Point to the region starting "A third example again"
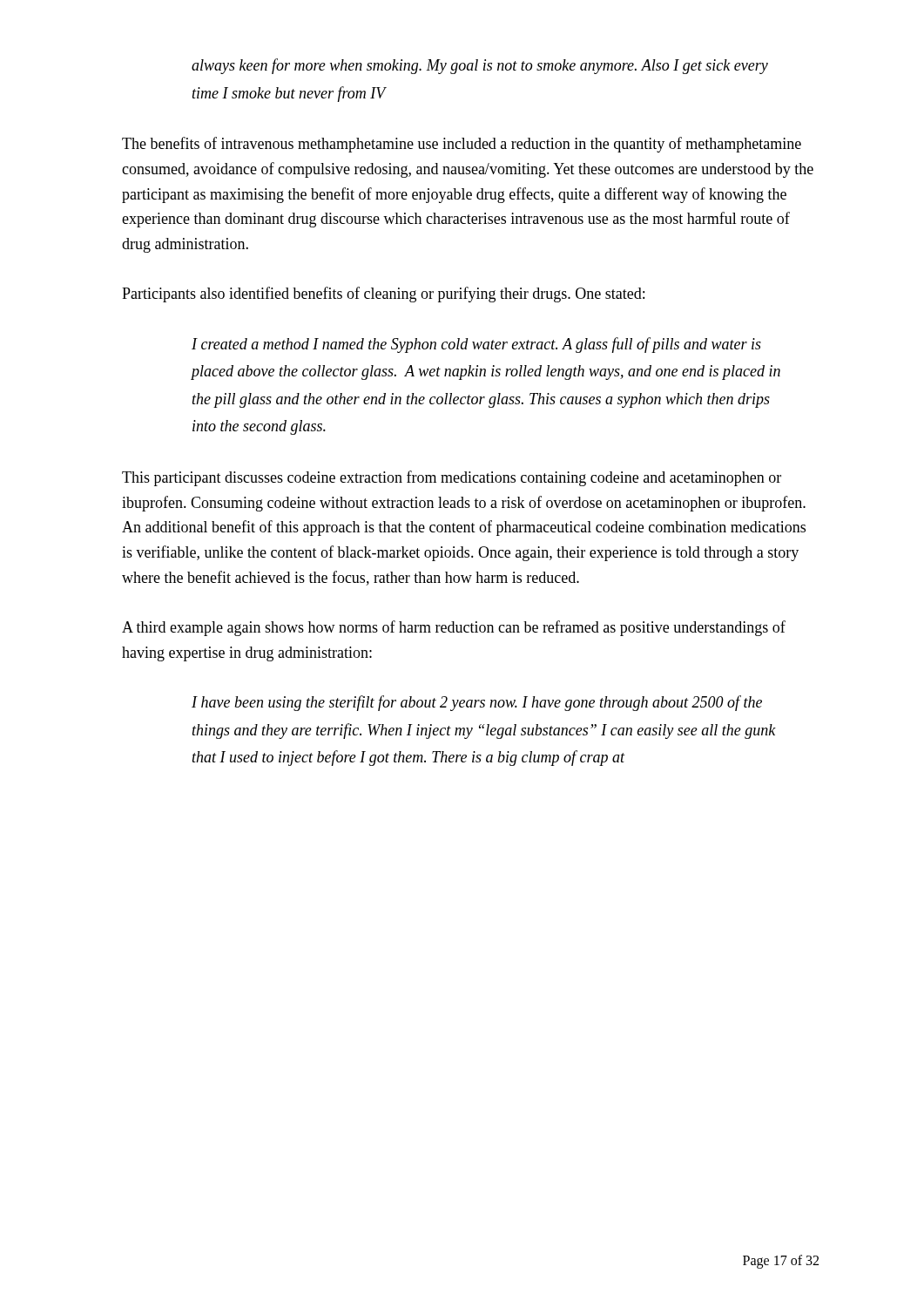The image size is (924, 1307). (454, 640)
